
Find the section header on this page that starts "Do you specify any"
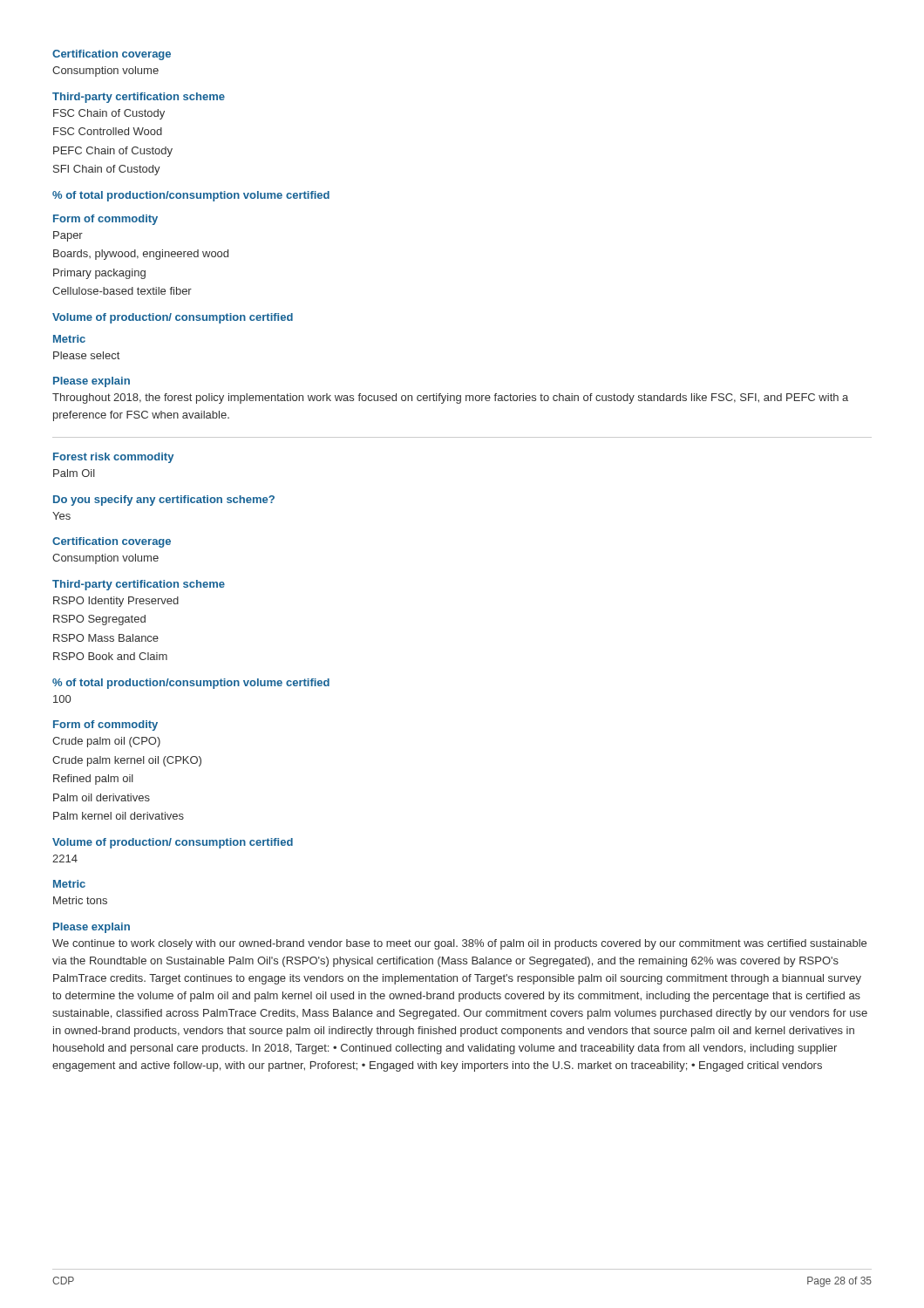pyautogui.click(x=164, y=499)
